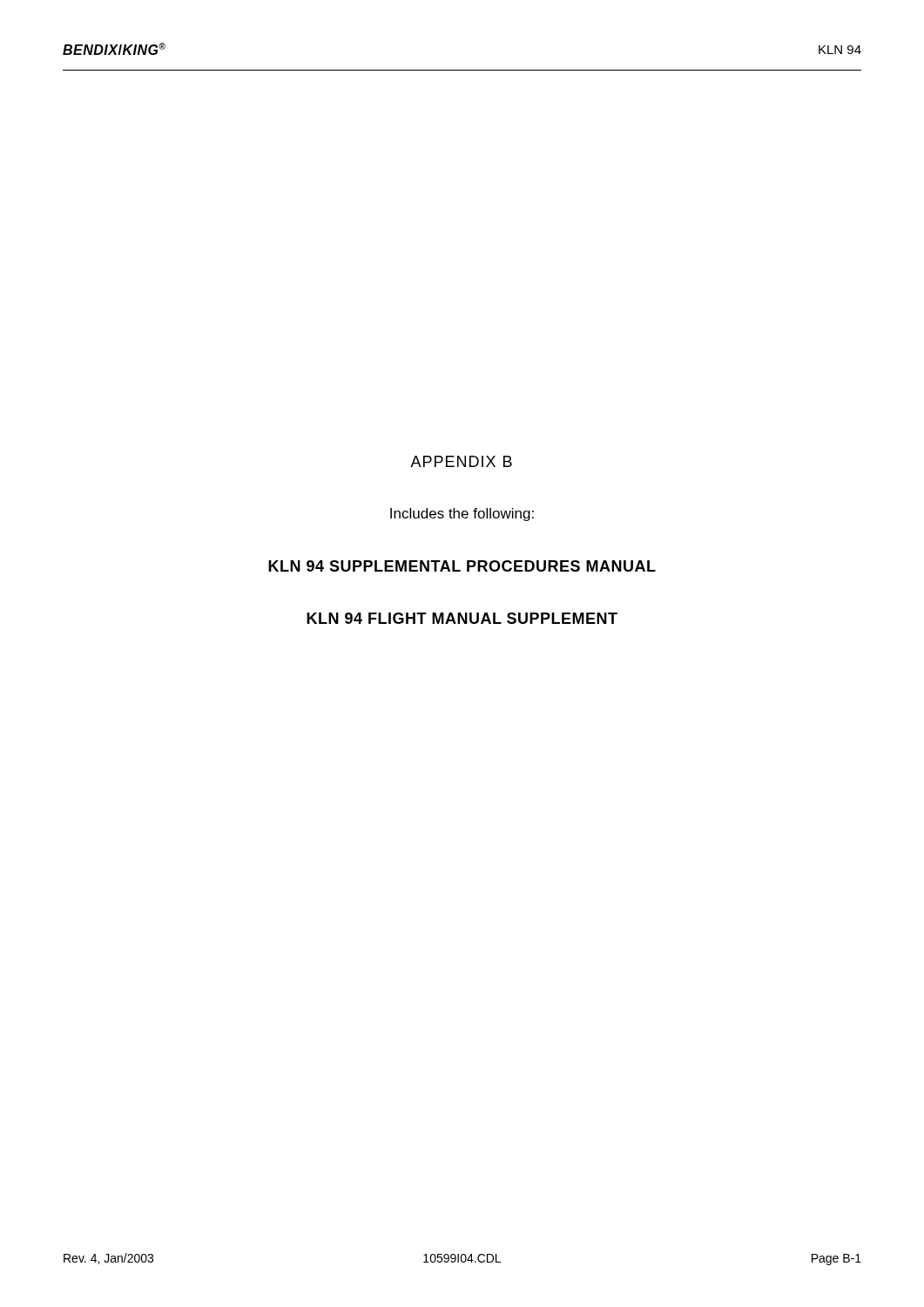
Task: Click on the passage starting "APPENDIX B"
Action: pos(462,462)
